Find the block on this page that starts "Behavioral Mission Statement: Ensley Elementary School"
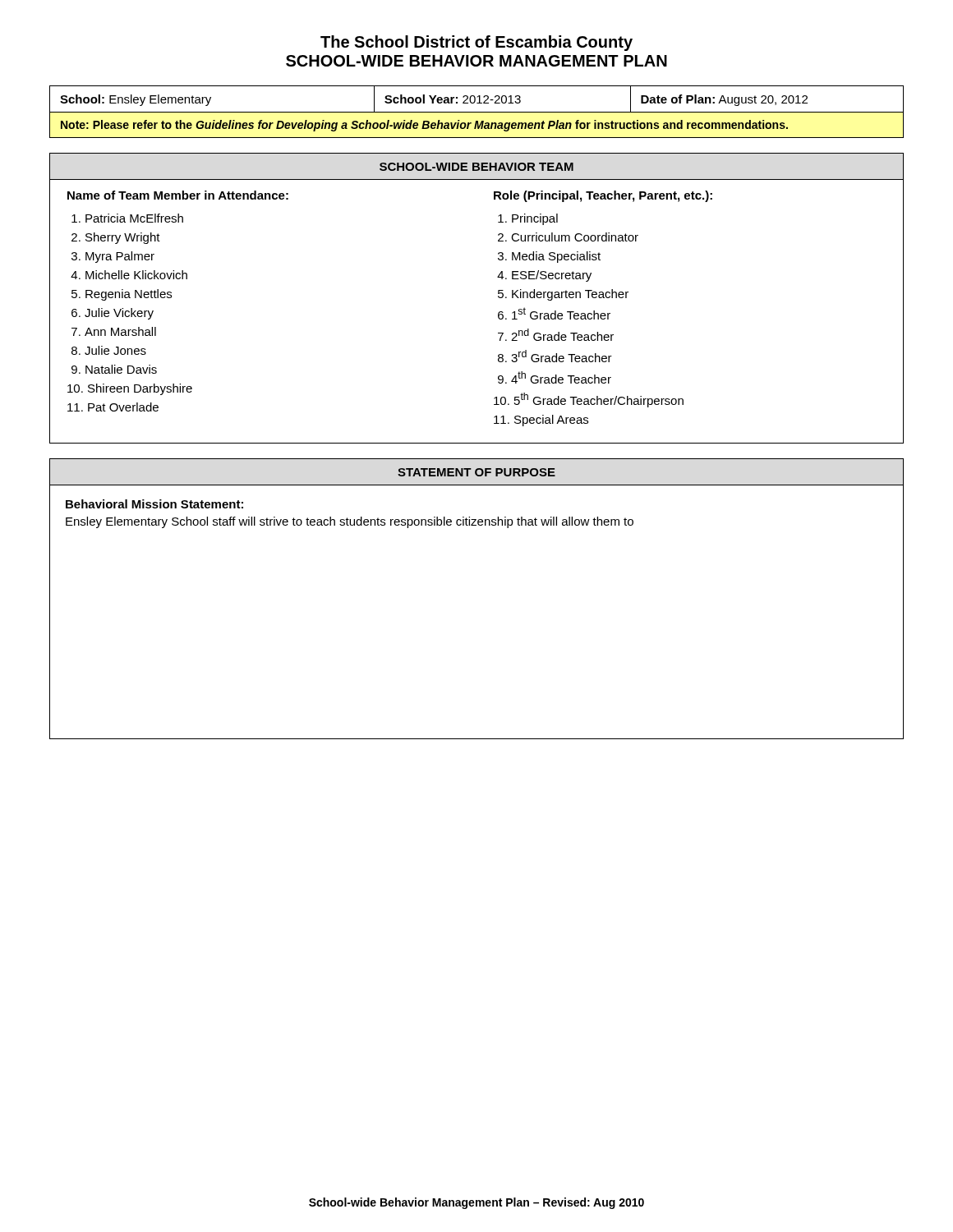This screenshot has height=1232, width=953. tap(476, 513)
